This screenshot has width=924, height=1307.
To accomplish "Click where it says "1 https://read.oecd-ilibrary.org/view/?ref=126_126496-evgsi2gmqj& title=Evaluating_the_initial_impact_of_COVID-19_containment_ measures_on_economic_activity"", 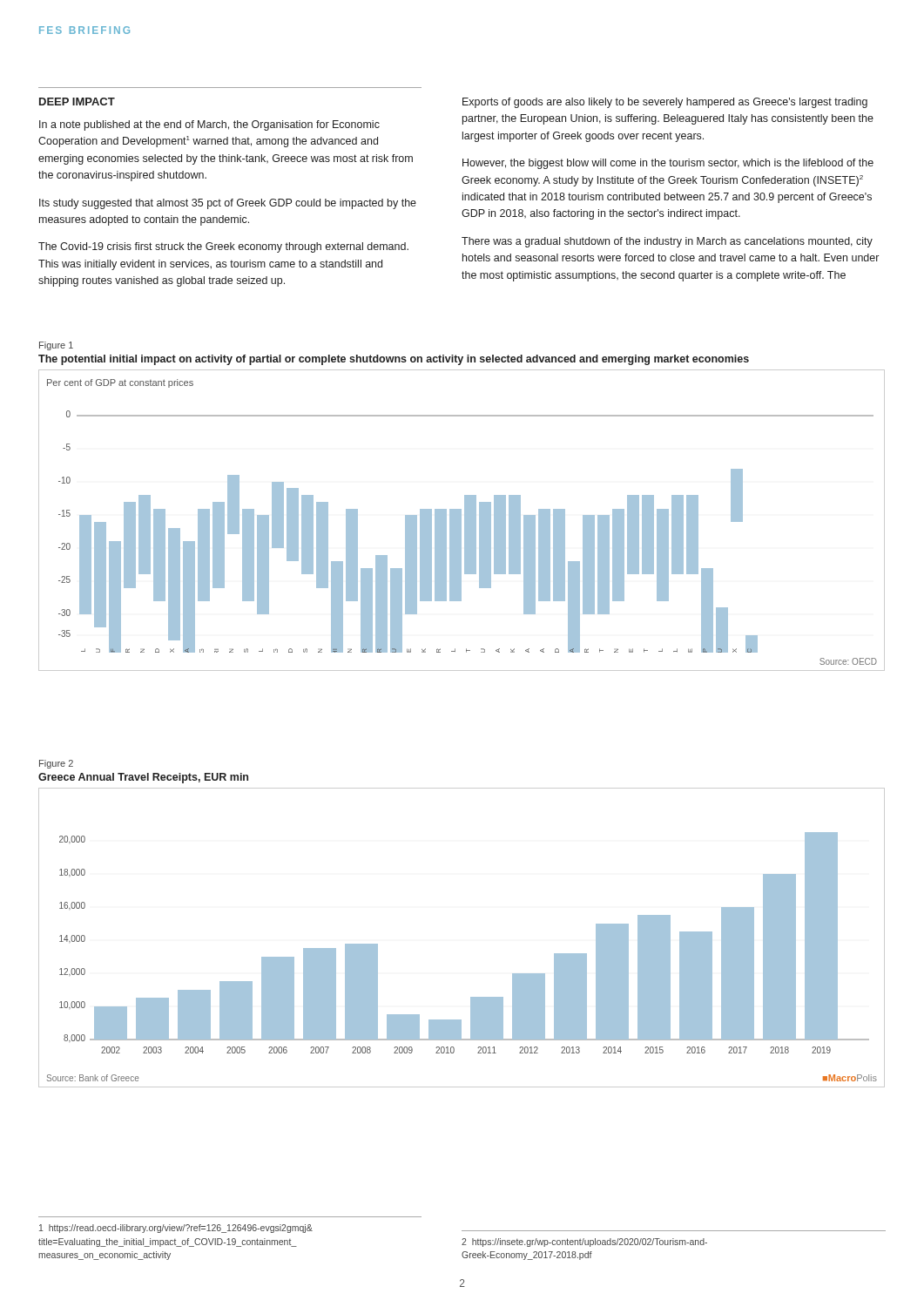I will point(175,1241).
